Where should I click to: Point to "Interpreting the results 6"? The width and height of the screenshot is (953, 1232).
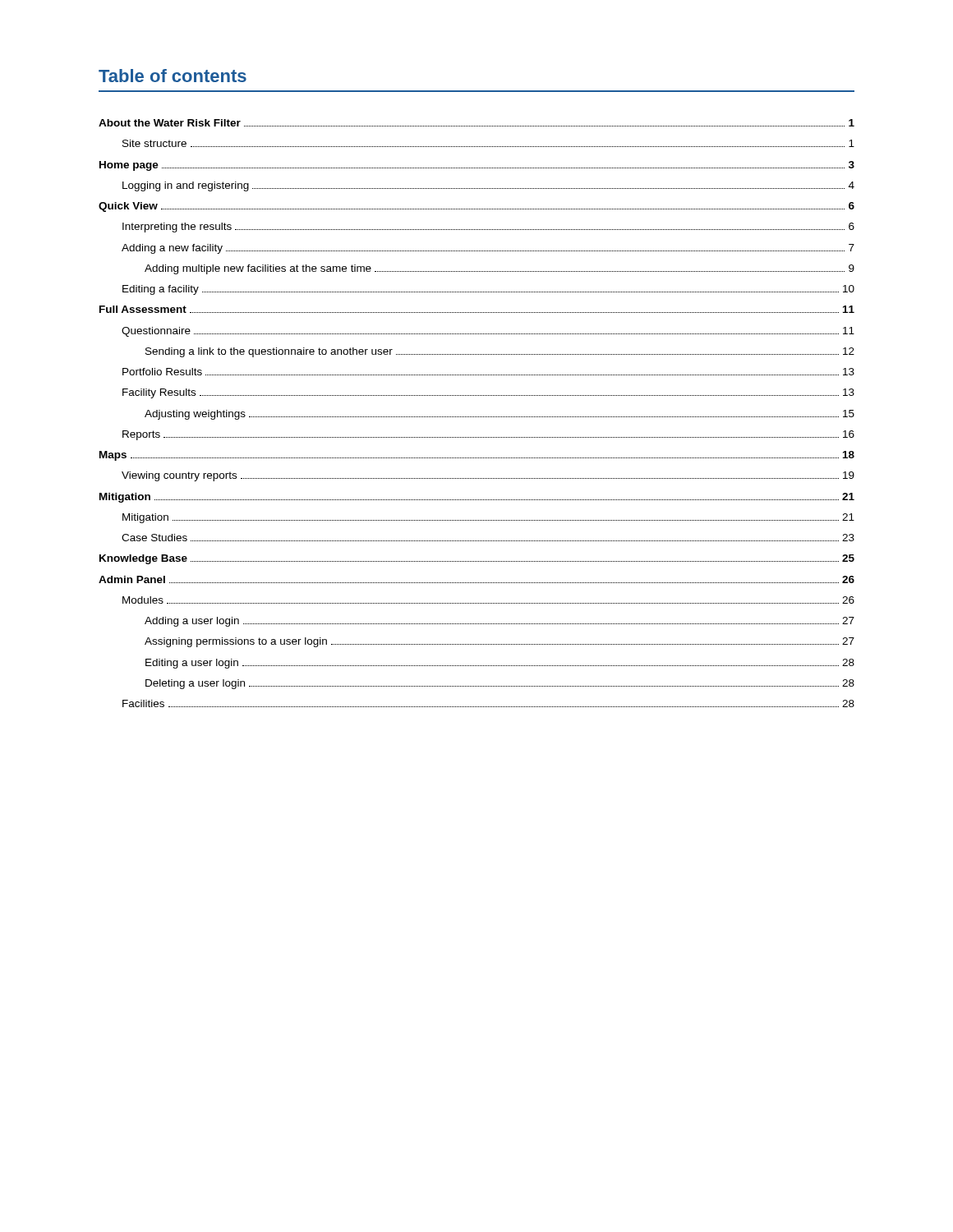click(x=488, y=227)
